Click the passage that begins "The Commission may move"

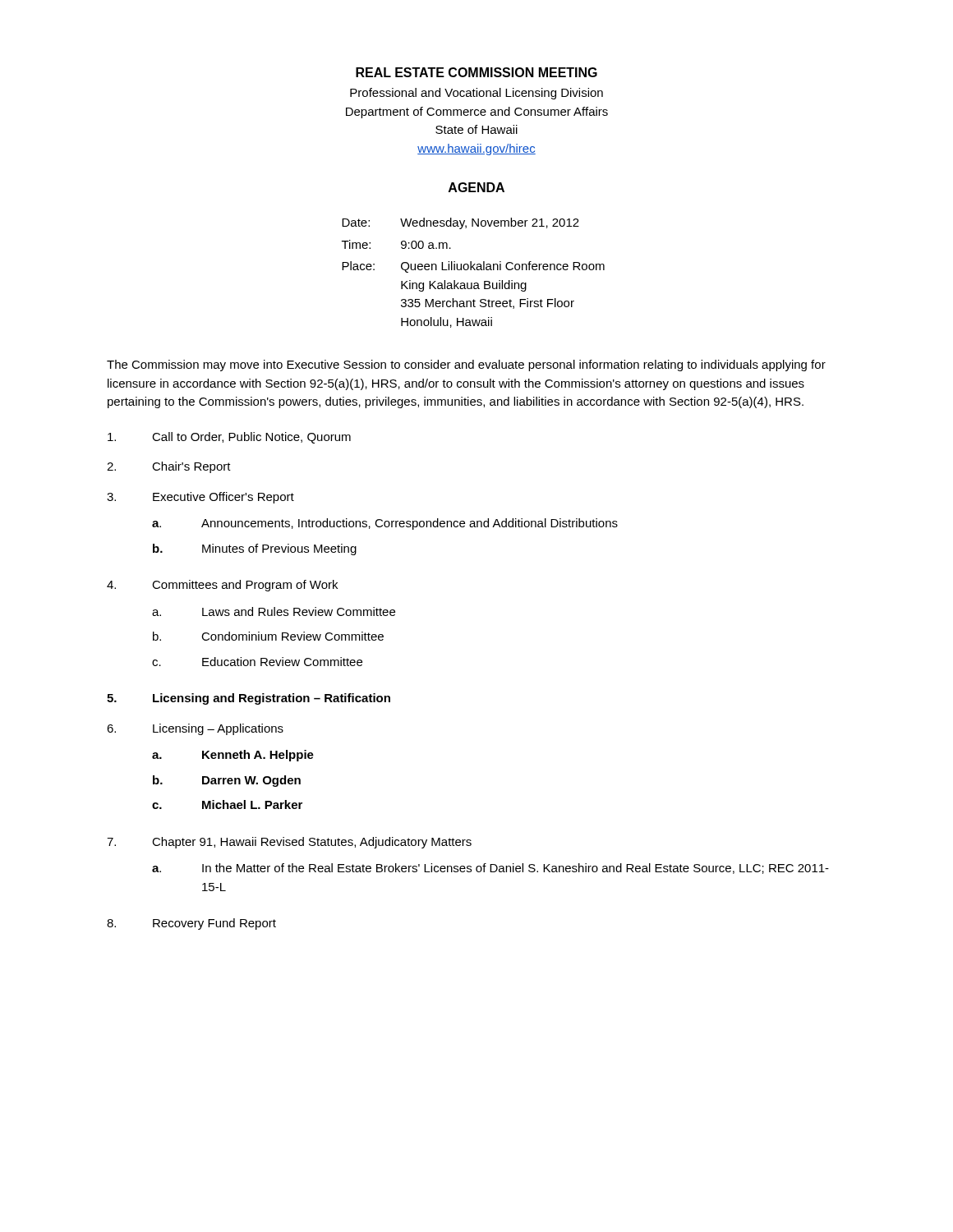(466, 383)
